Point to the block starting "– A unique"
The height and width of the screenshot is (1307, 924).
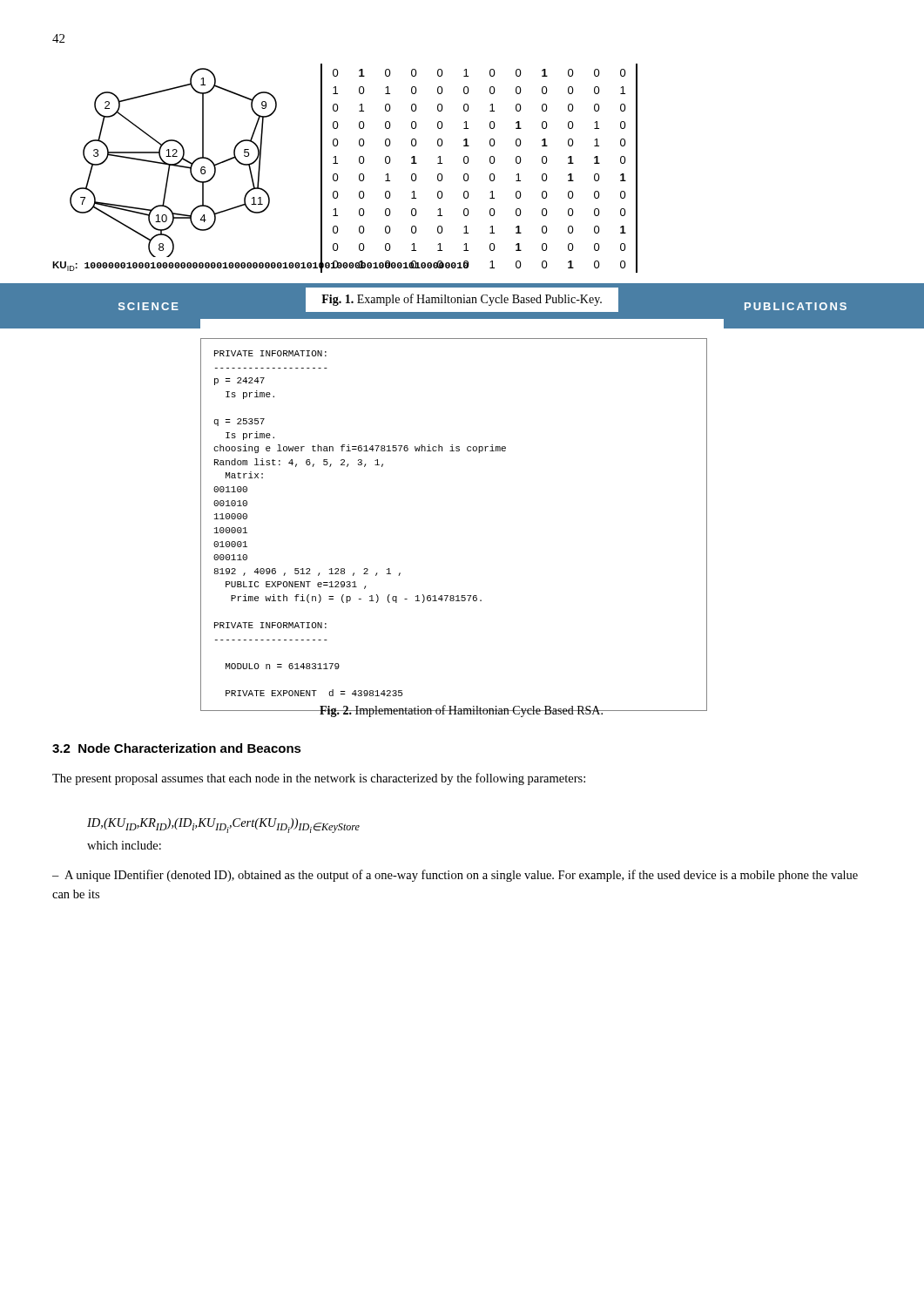pyautogui.click(x=455, y=885)
